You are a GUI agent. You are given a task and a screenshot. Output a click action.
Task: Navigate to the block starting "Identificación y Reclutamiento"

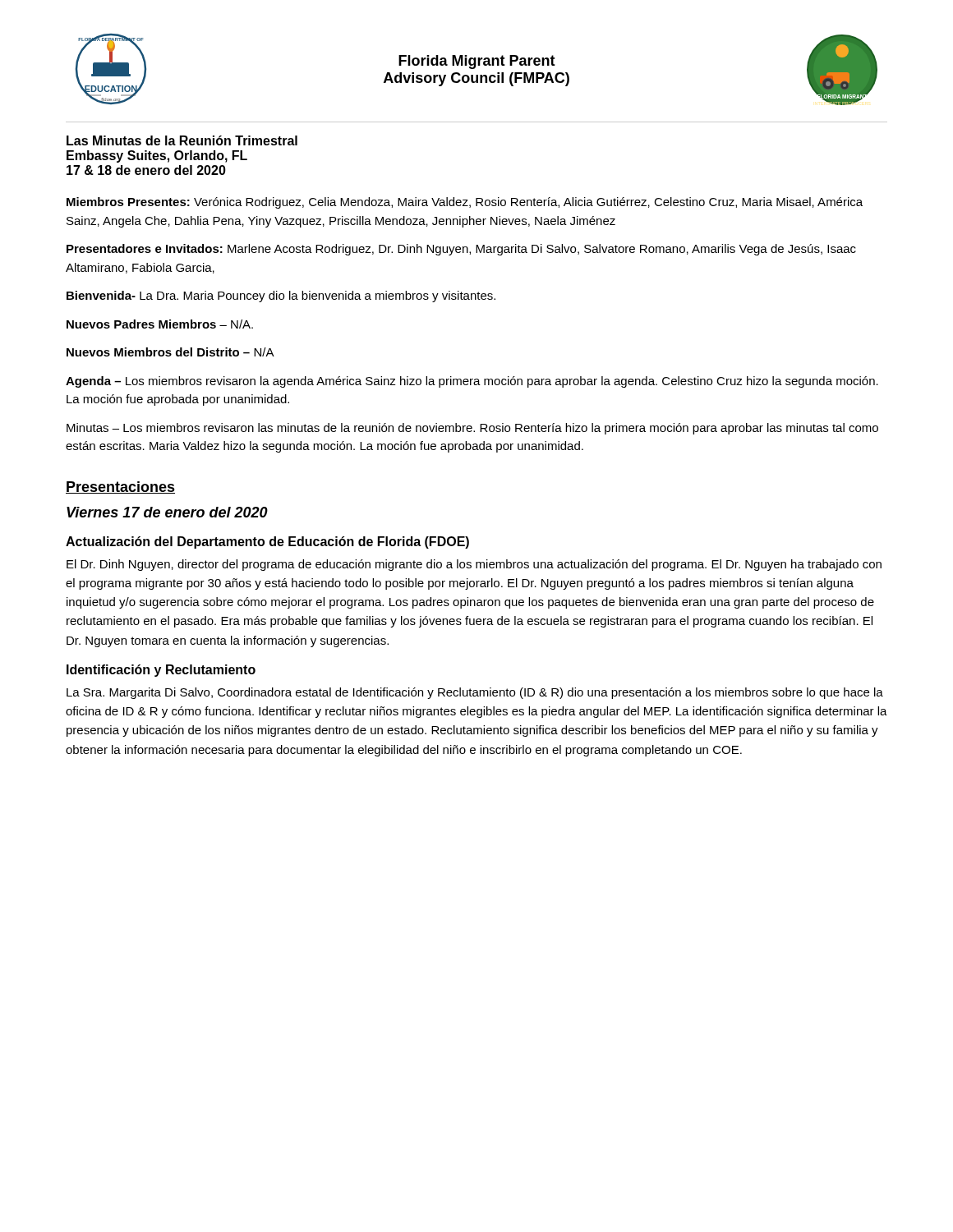(x=161, y=670)
